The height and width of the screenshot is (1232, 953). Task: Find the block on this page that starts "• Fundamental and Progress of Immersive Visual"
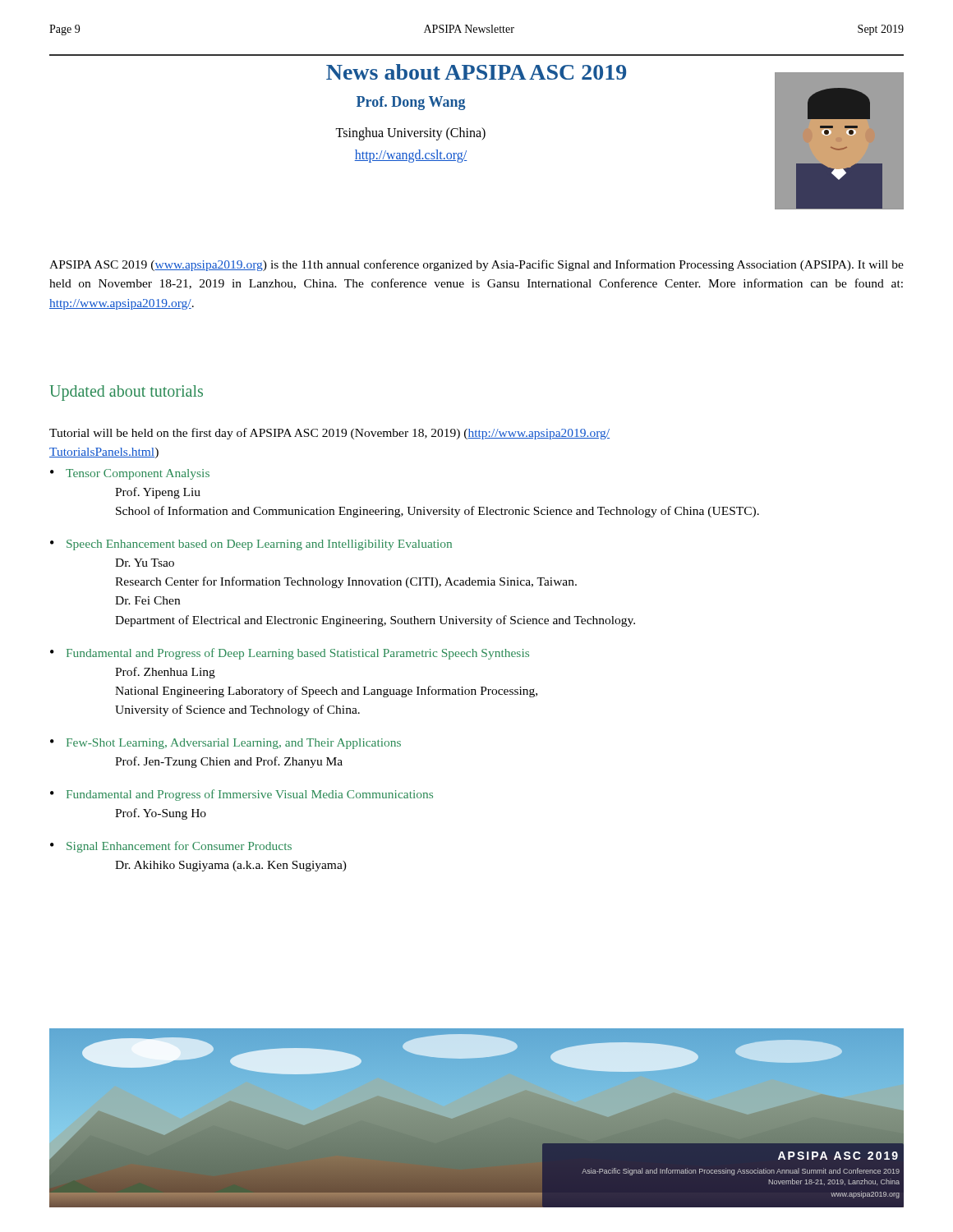click(x=242, y=795)
